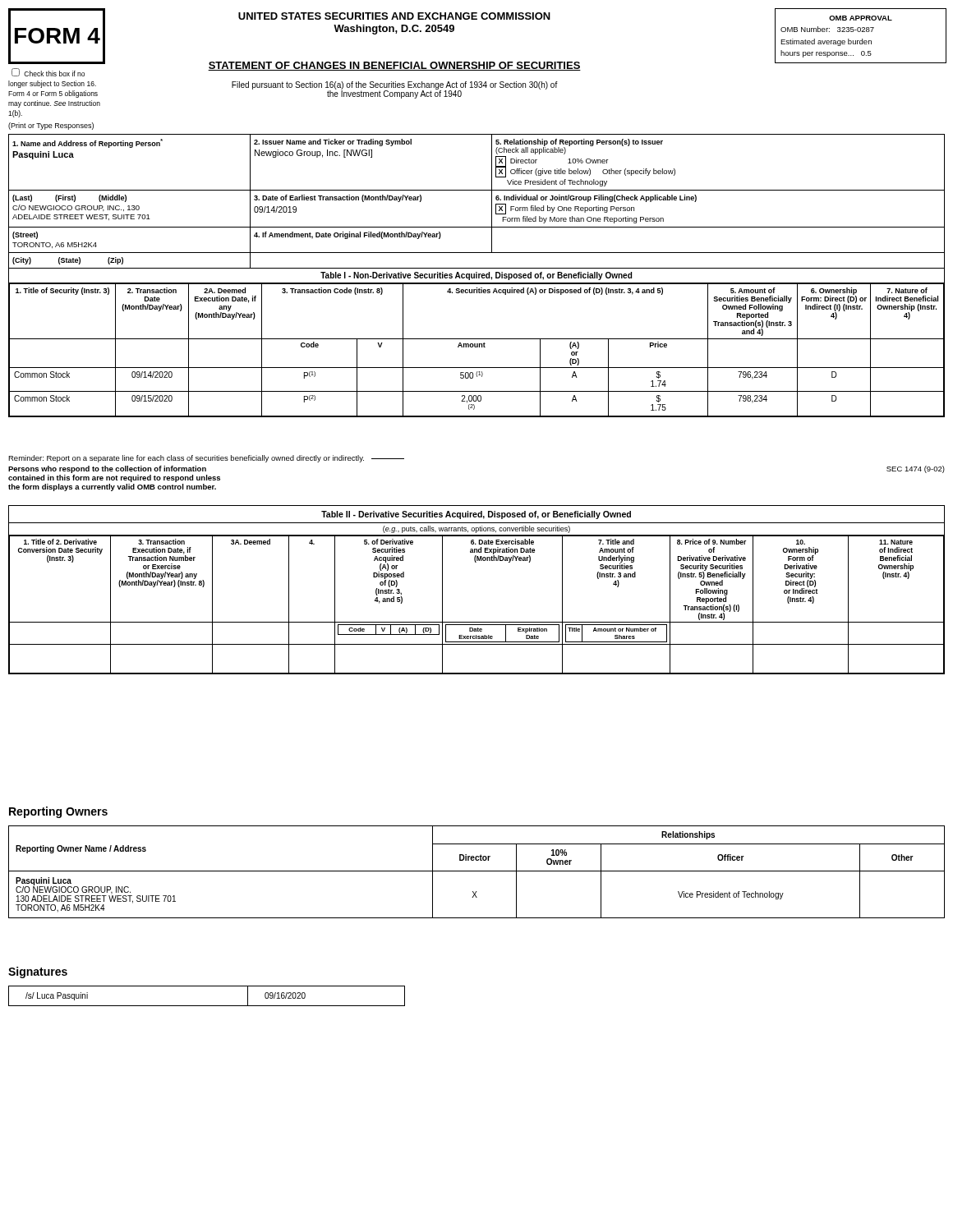Click on the table containing "6. Date Exercisable and Expiration"
Viewport: 953px width, 1232px height.
476,605
